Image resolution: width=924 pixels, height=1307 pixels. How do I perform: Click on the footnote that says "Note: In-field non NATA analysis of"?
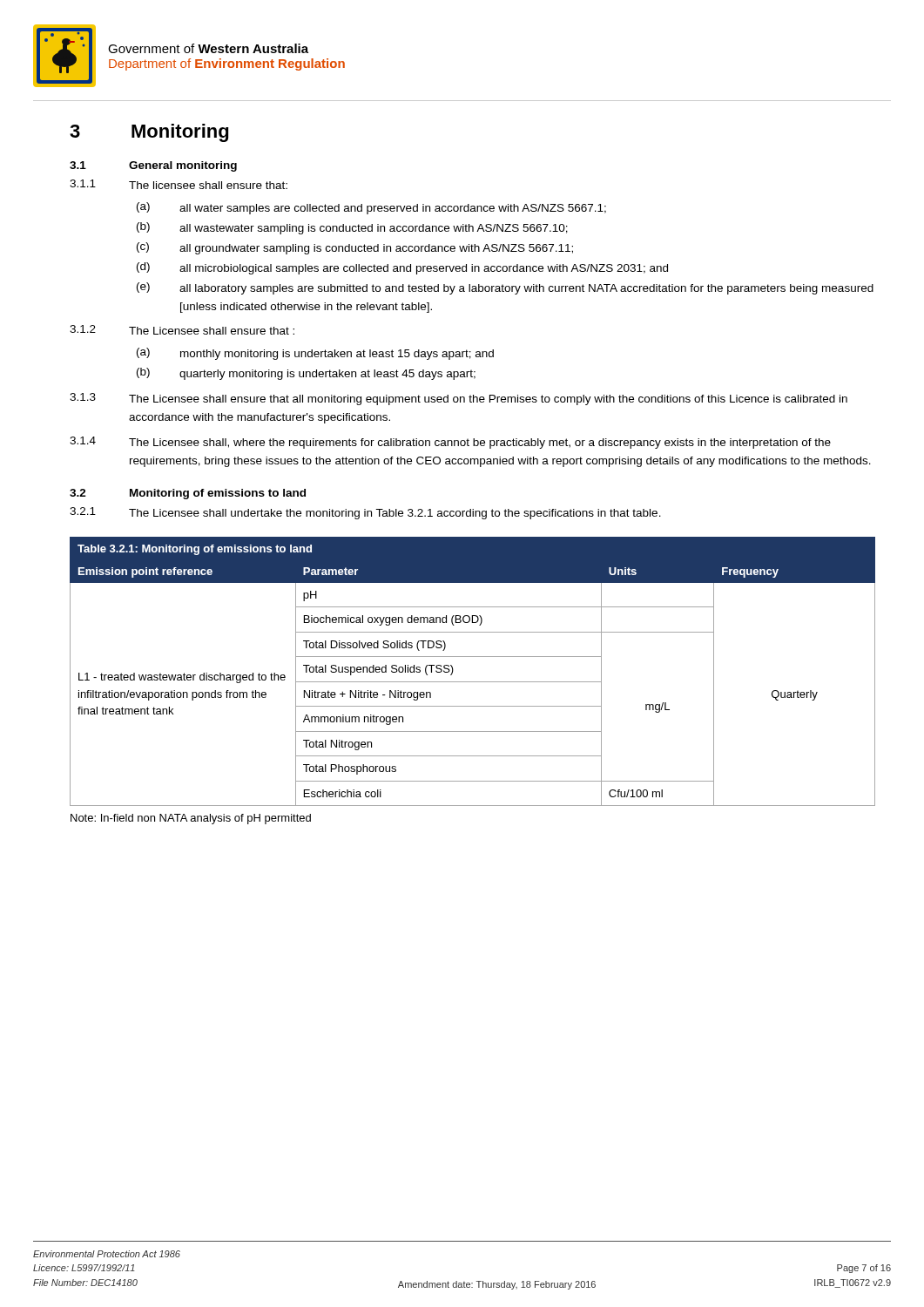[191, 818]
